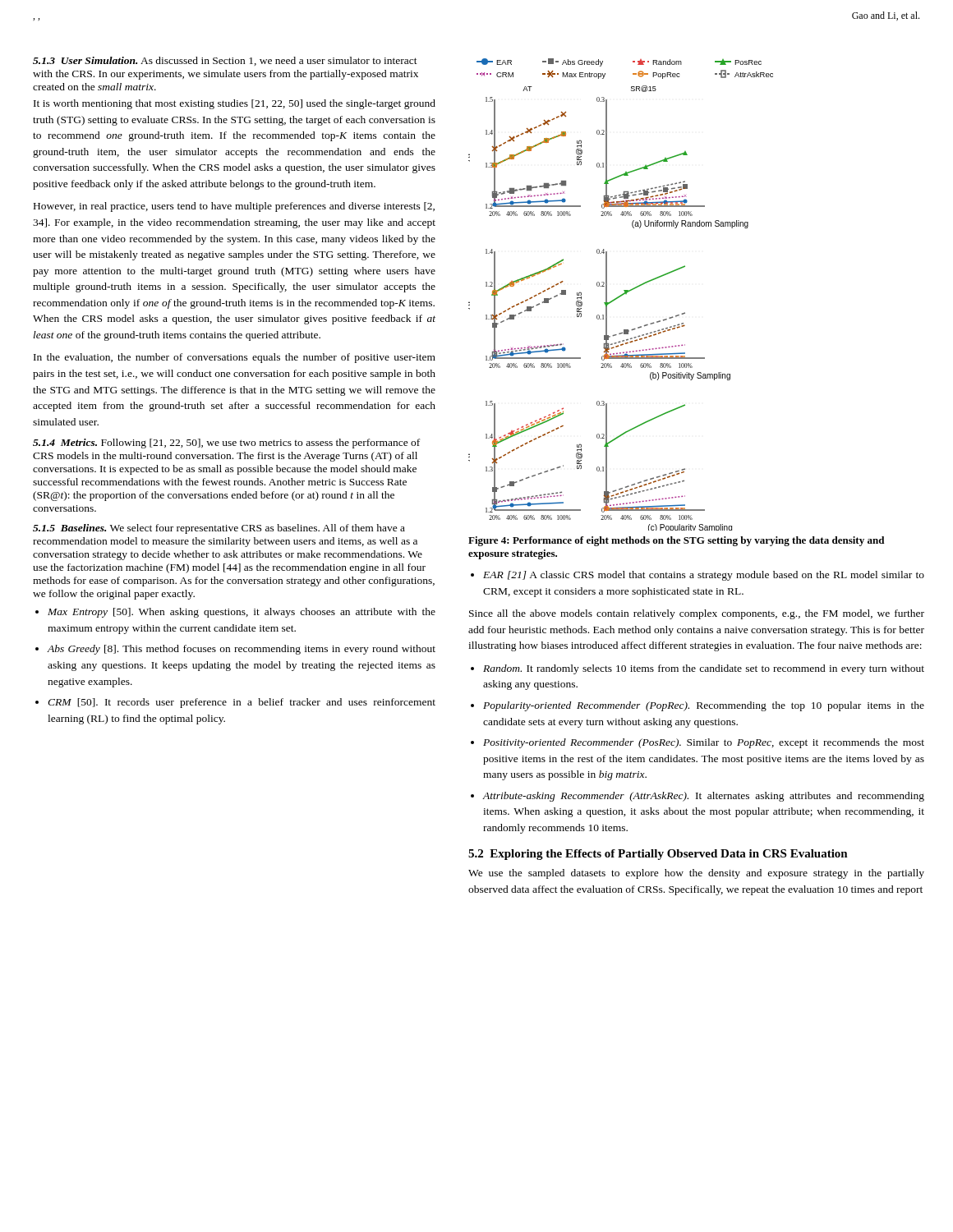Point to the section header beginning "5.2 Exploring the Effects of"
This screenshot has width=953, height=1232.
[x=658, y=854]
